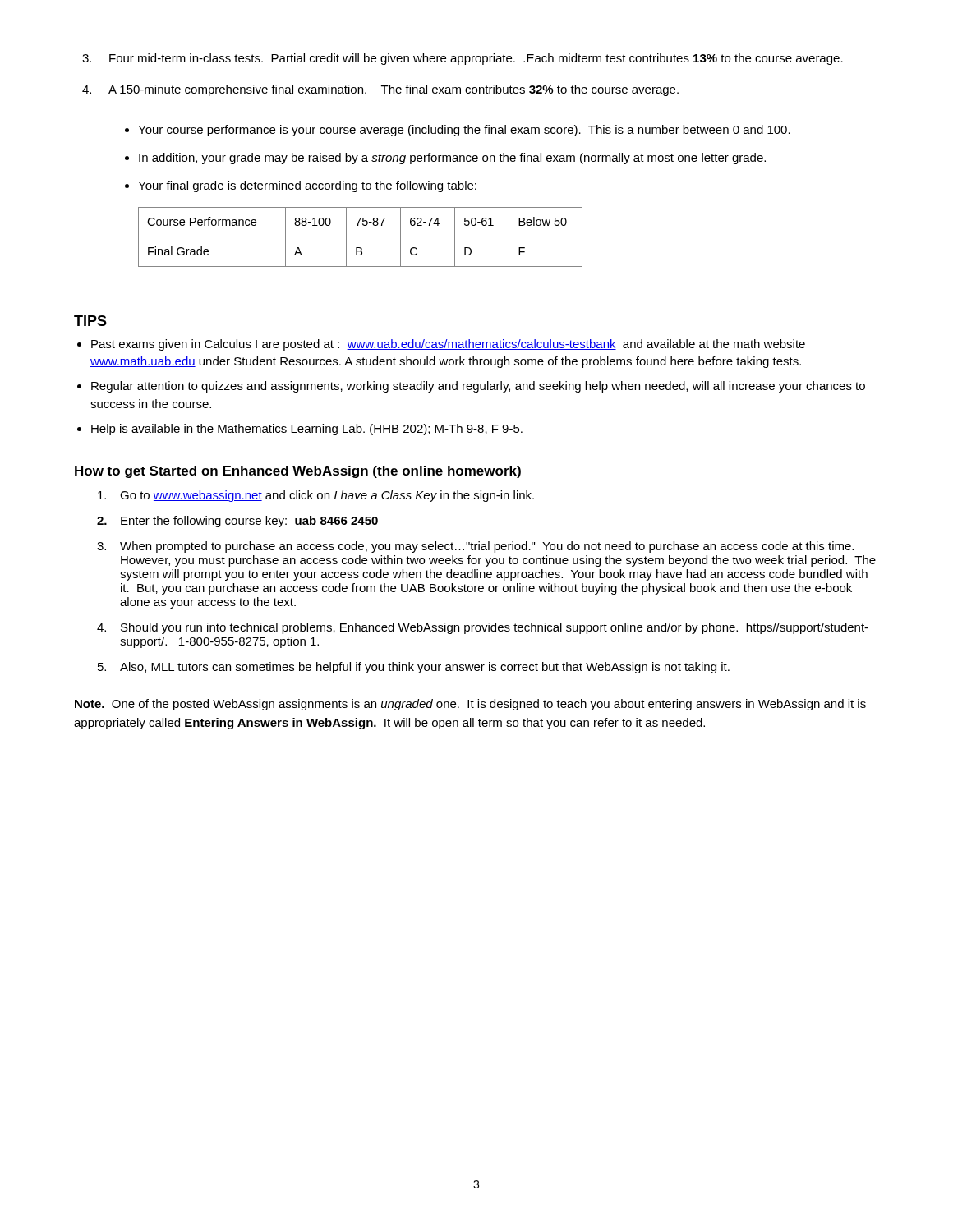Locate the block of text that opens with "Note. One of the"
Screen dimensions: 1232x953
(470, 713)
